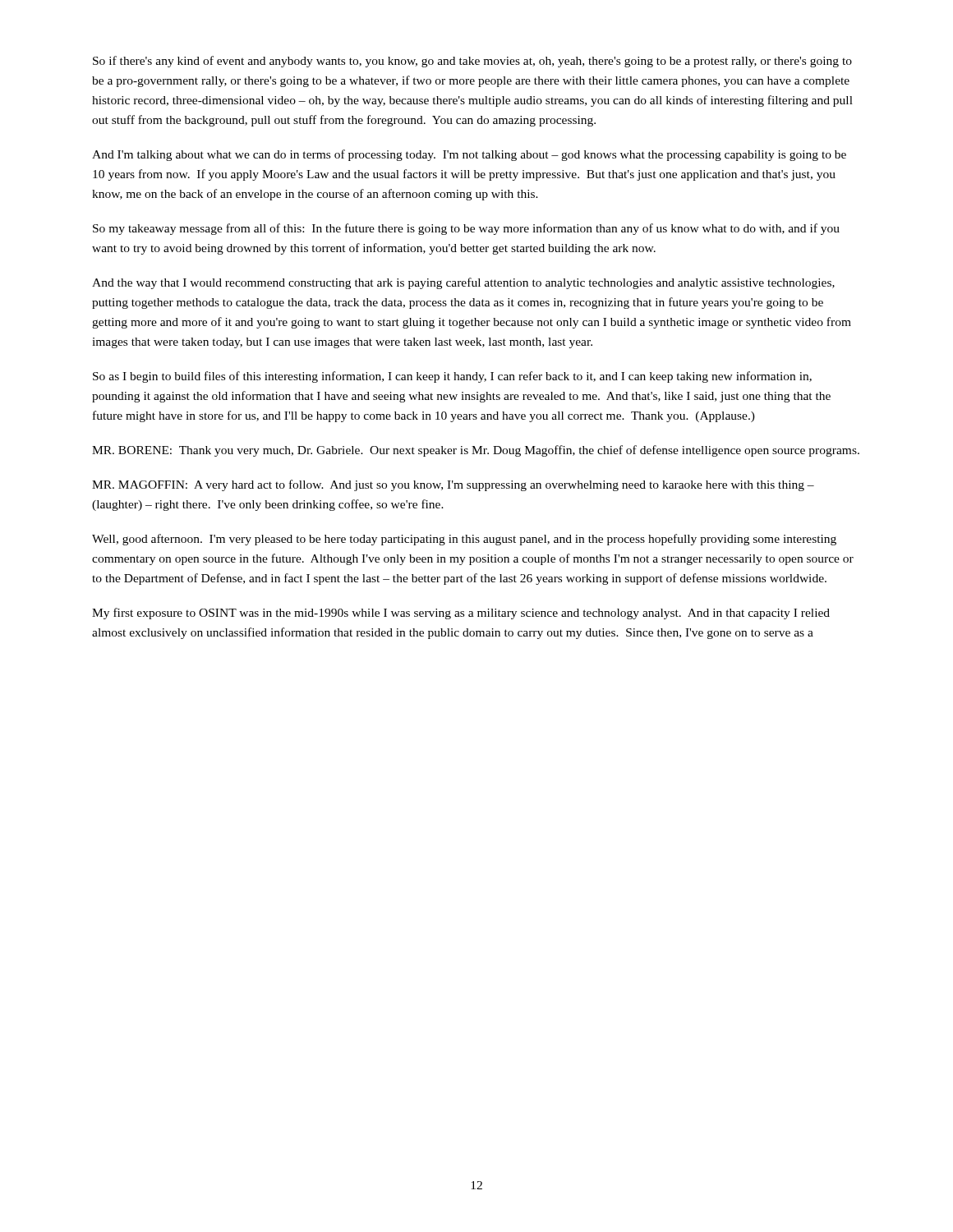Click on the text block containing "My first exposure to"
The image size is (953, 1232).
click(461, 622)
